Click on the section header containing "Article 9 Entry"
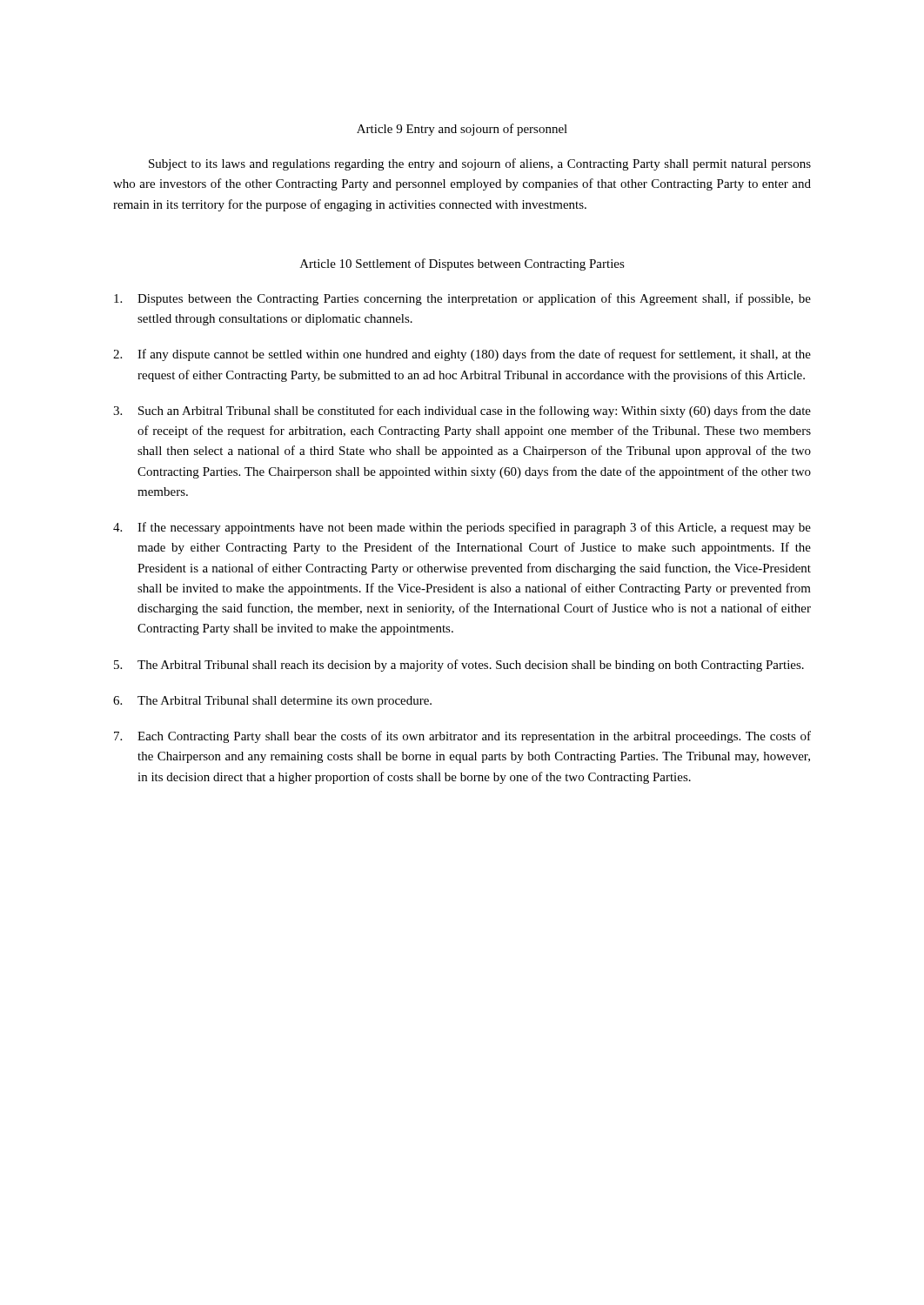Screen dimensions: 1305x924 coord(462,129)
